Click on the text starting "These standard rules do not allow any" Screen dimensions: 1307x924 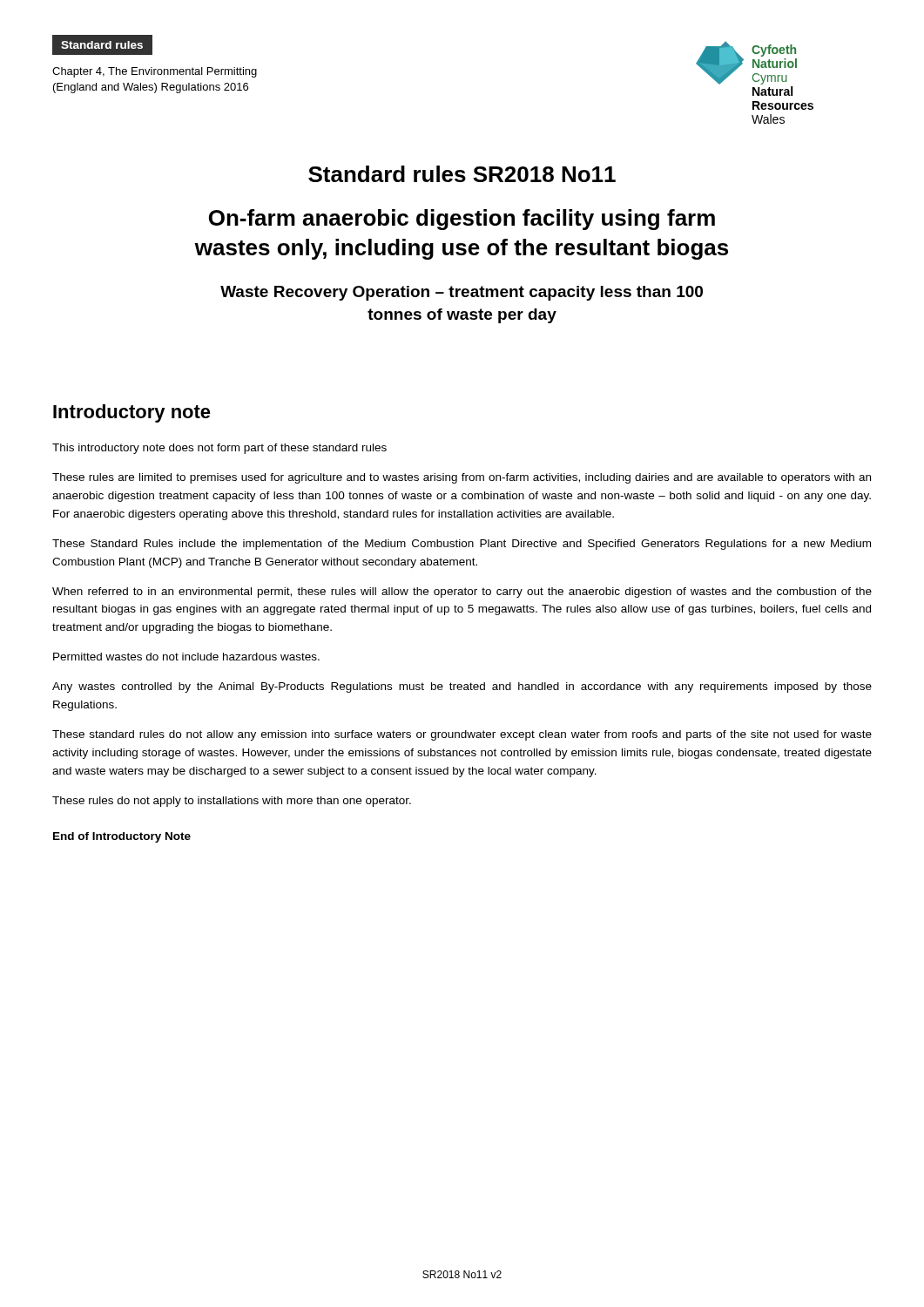tap(462, 753)
